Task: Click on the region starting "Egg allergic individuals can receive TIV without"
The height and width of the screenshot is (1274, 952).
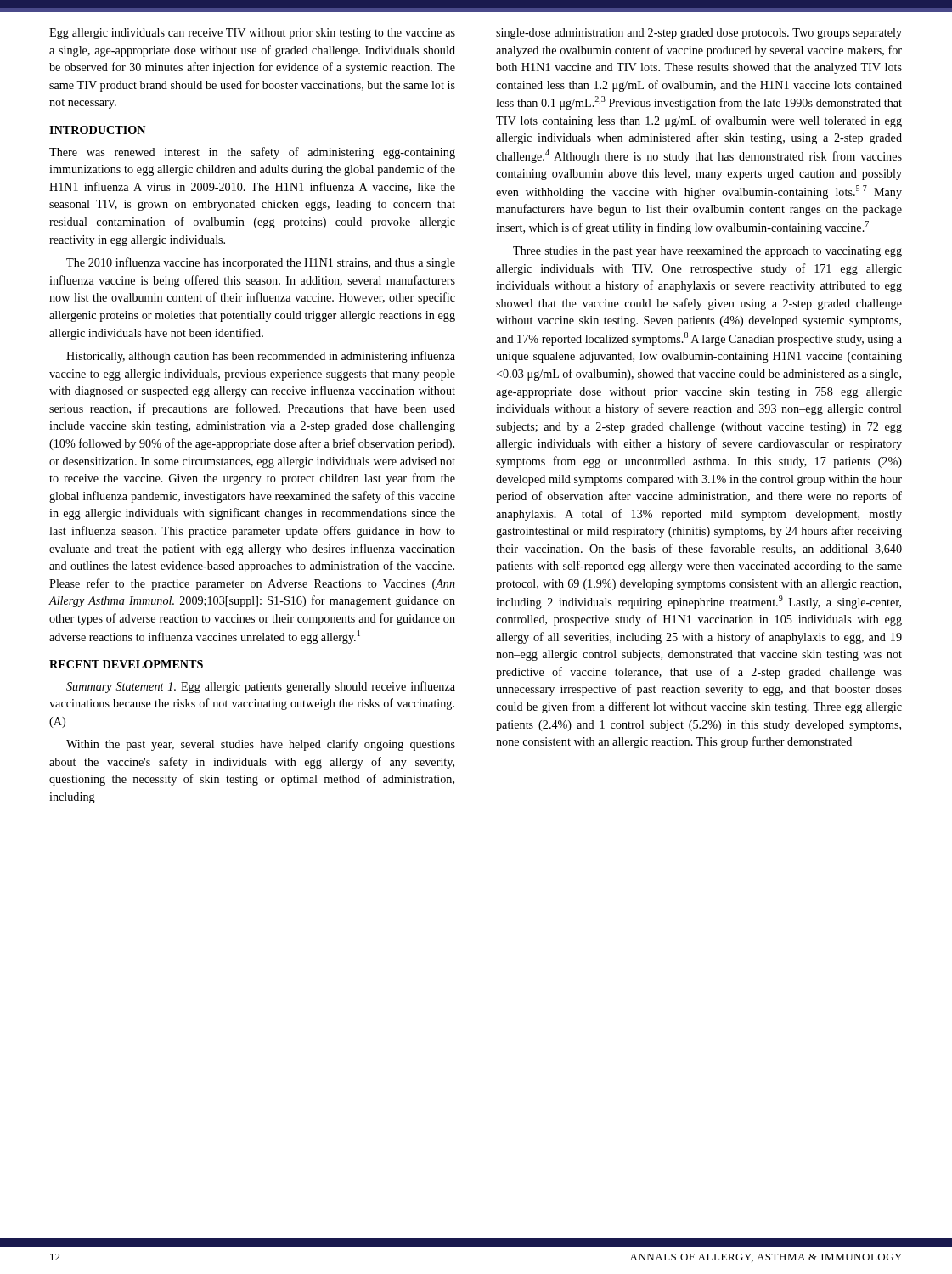Action: point(252,68)
